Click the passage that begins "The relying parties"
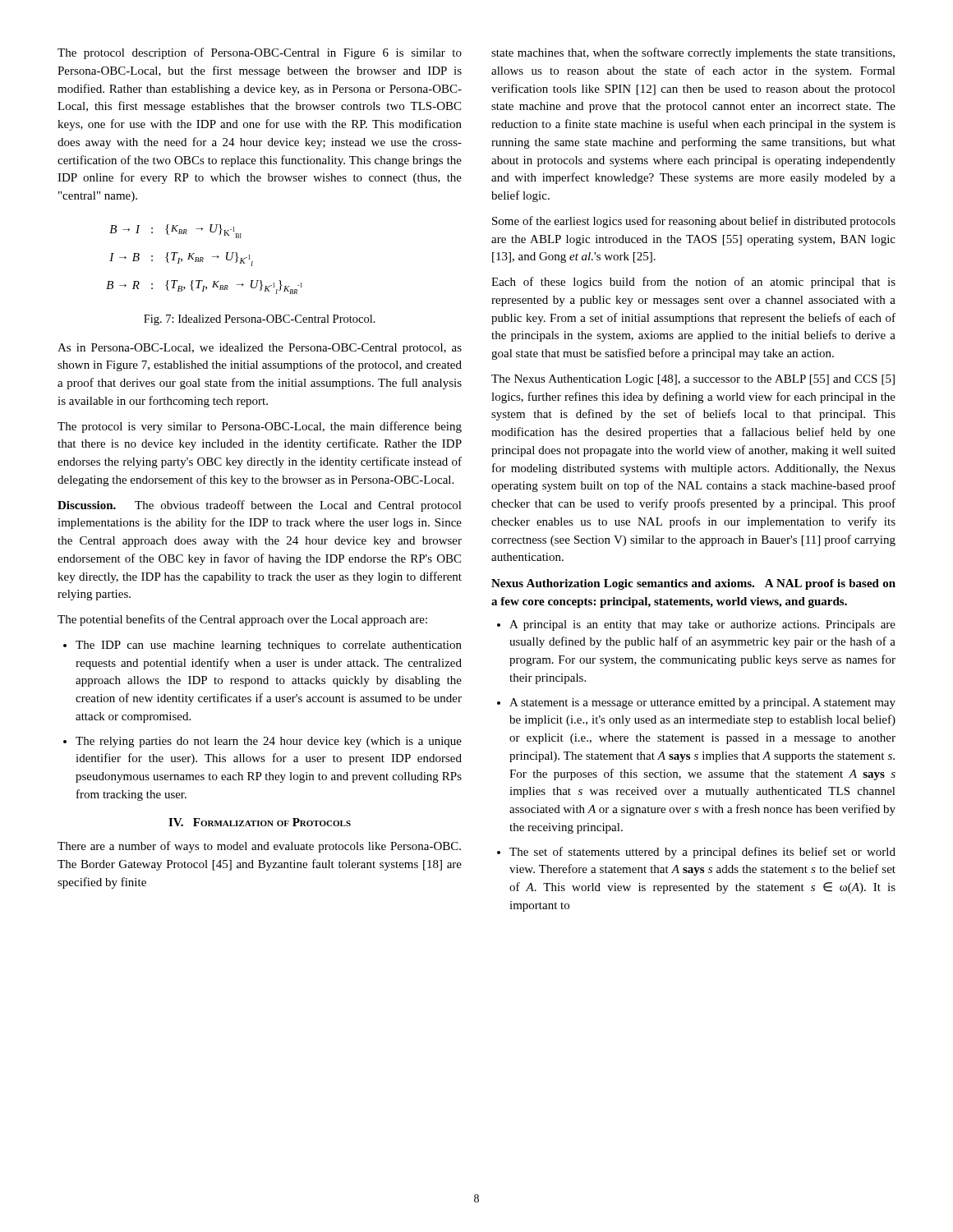953x1232 pixels. click(260, 768)
